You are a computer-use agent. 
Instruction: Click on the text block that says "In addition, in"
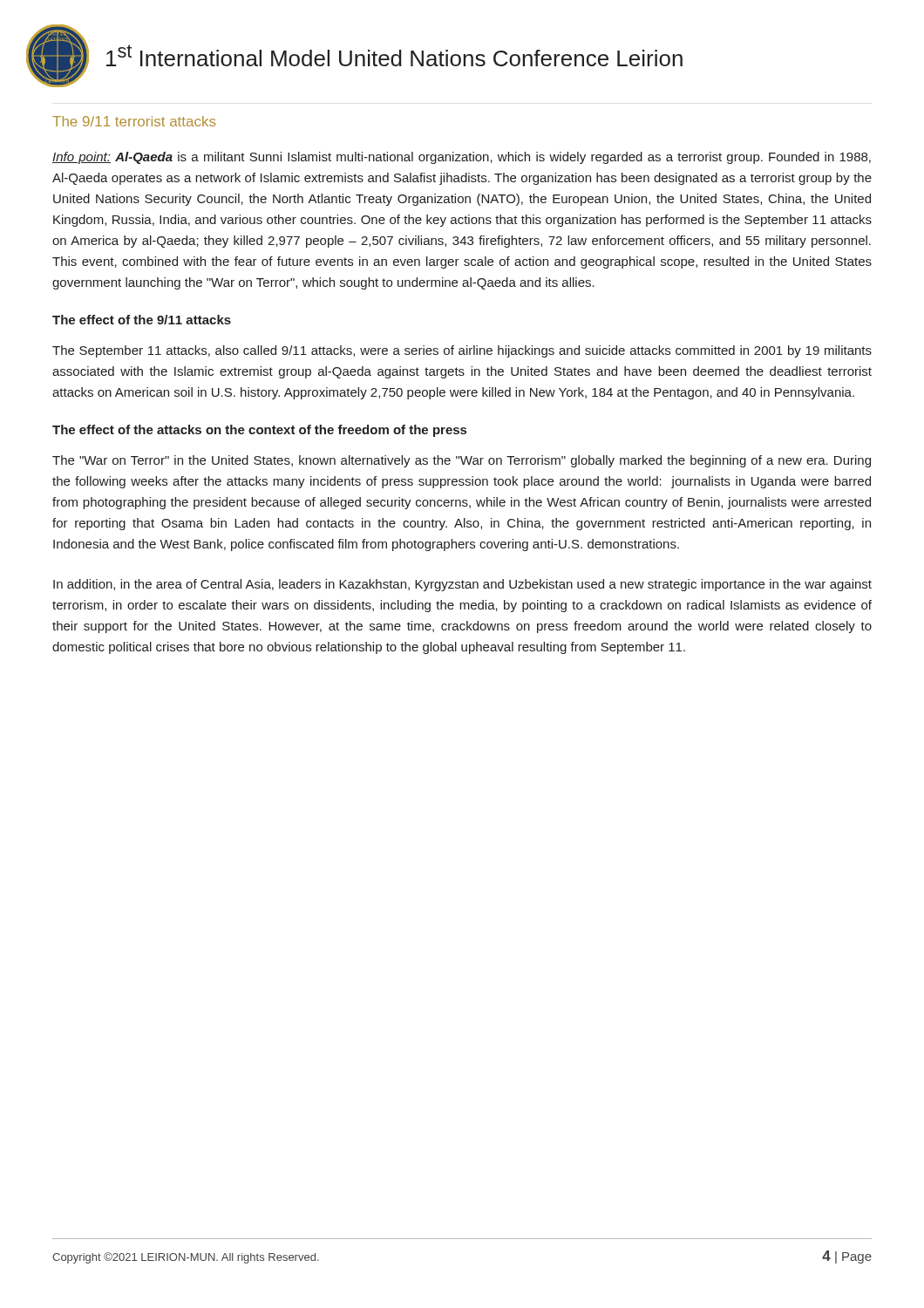(462, 616)
